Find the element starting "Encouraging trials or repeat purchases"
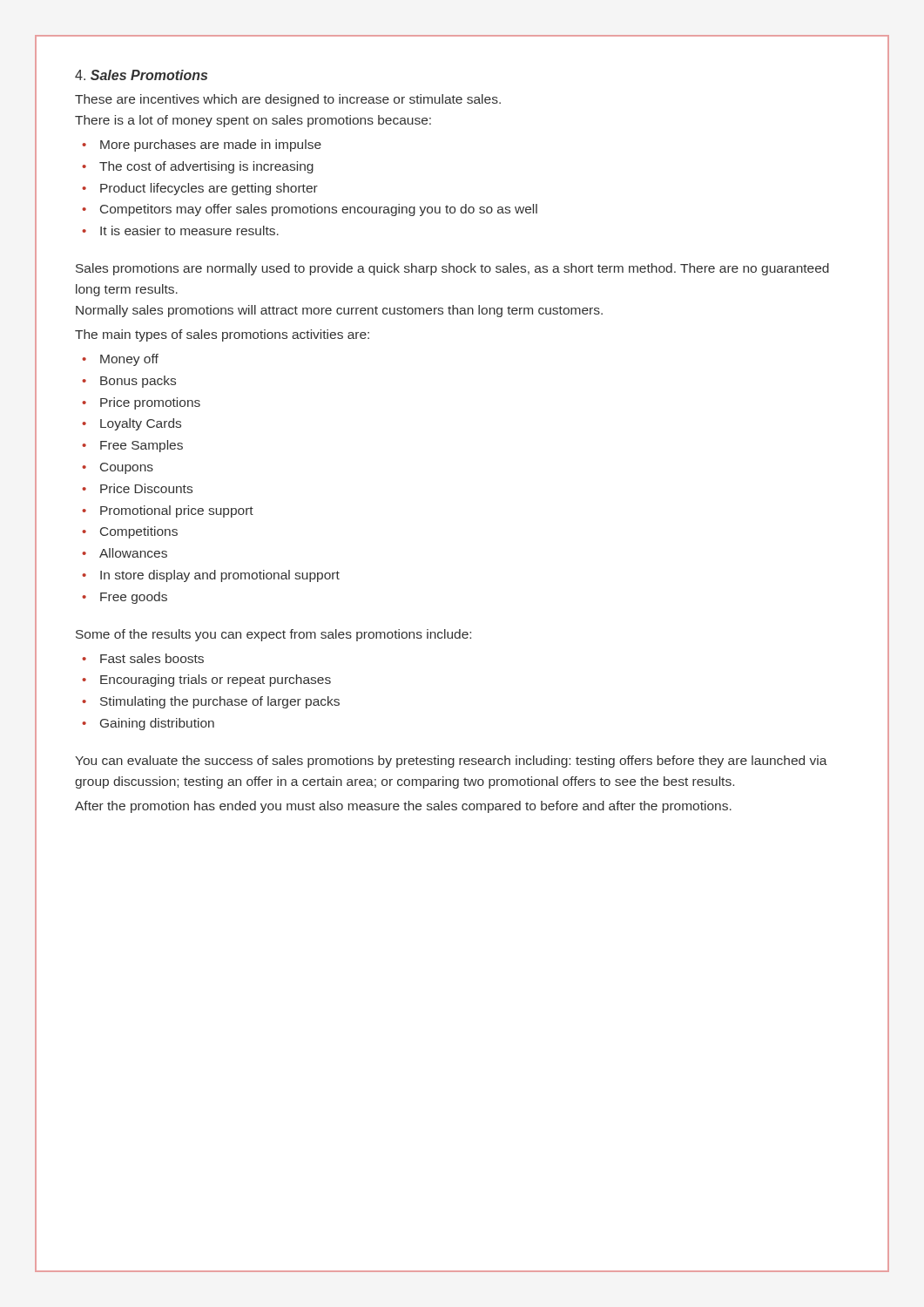Screen dimensions: 1307x924 coord(215,680)
